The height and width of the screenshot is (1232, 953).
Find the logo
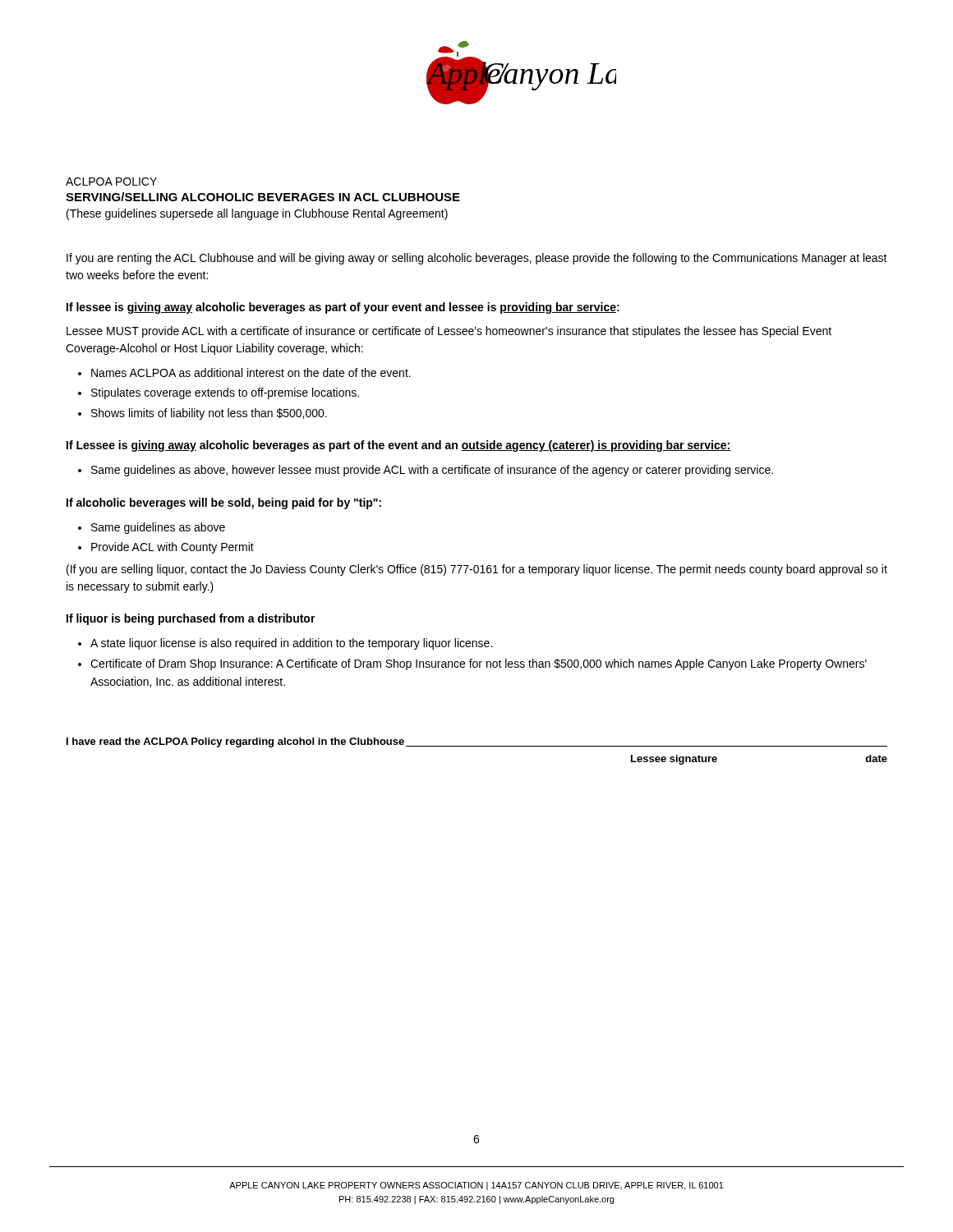pos(476,71)
